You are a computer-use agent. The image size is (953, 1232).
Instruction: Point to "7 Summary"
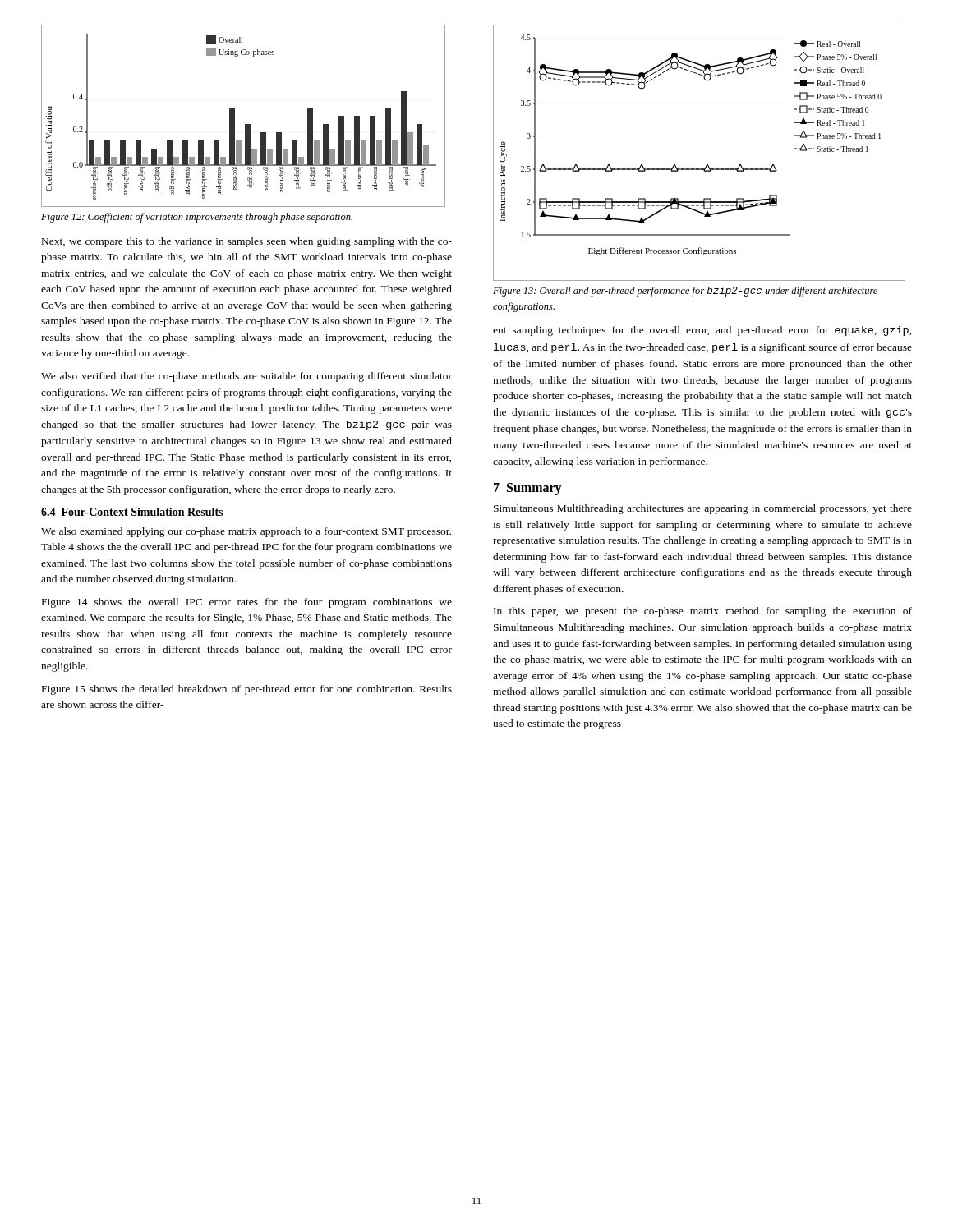click(527, 488)
